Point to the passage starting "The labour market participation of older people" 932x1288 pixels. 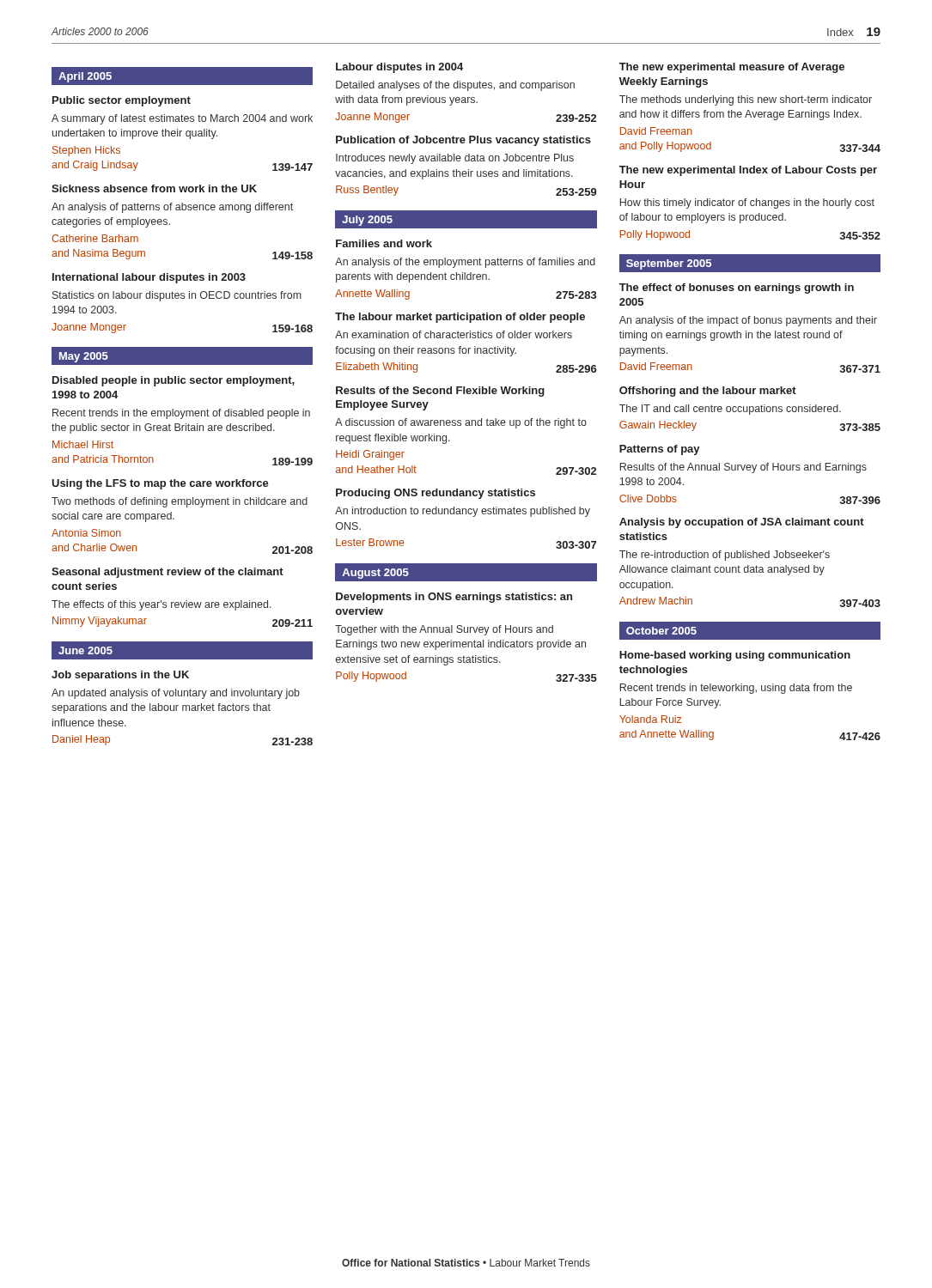(466, 317)
